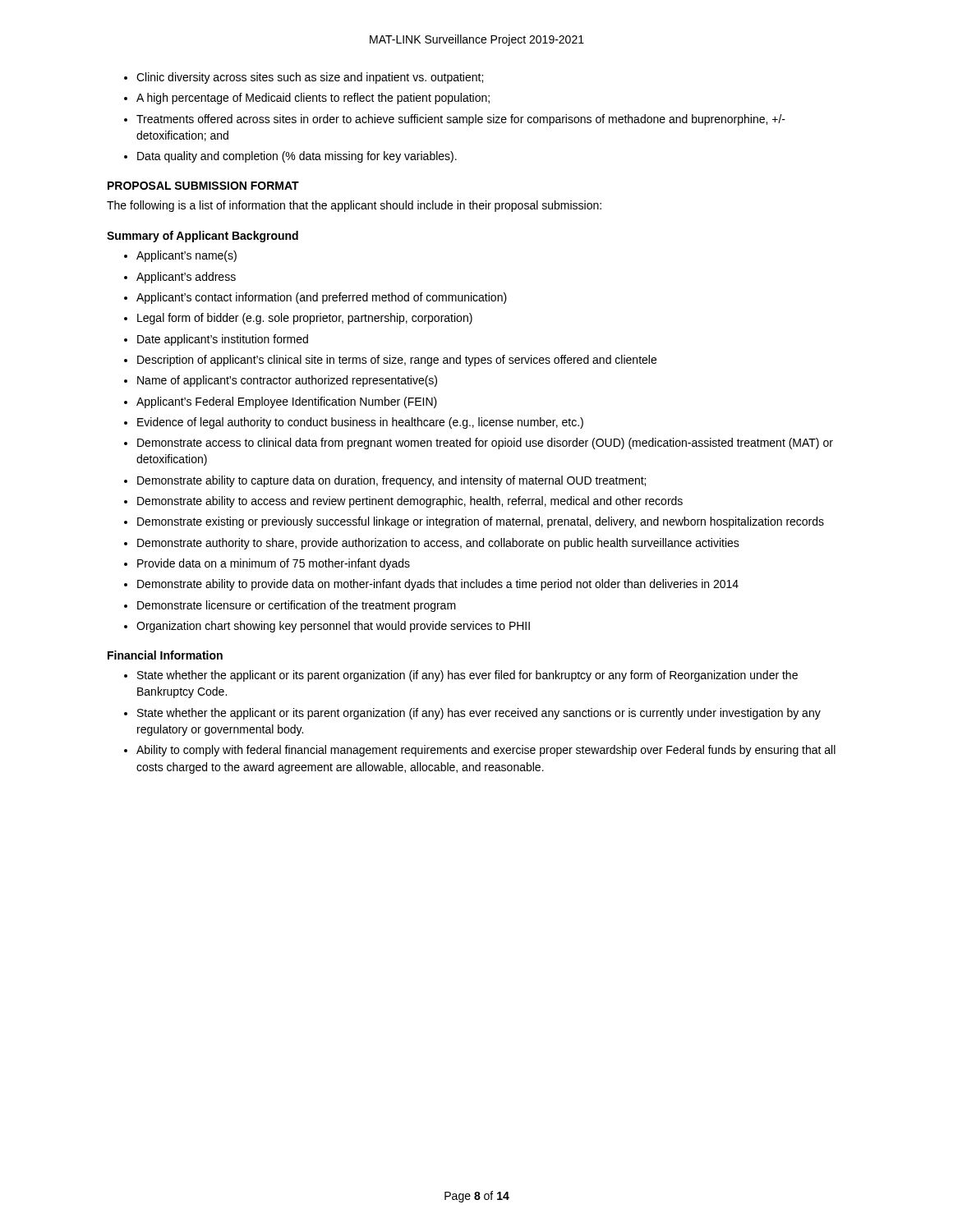Click where it says "Applicant’s name(s)"
953x1232 pixels.
coord(187,256)
